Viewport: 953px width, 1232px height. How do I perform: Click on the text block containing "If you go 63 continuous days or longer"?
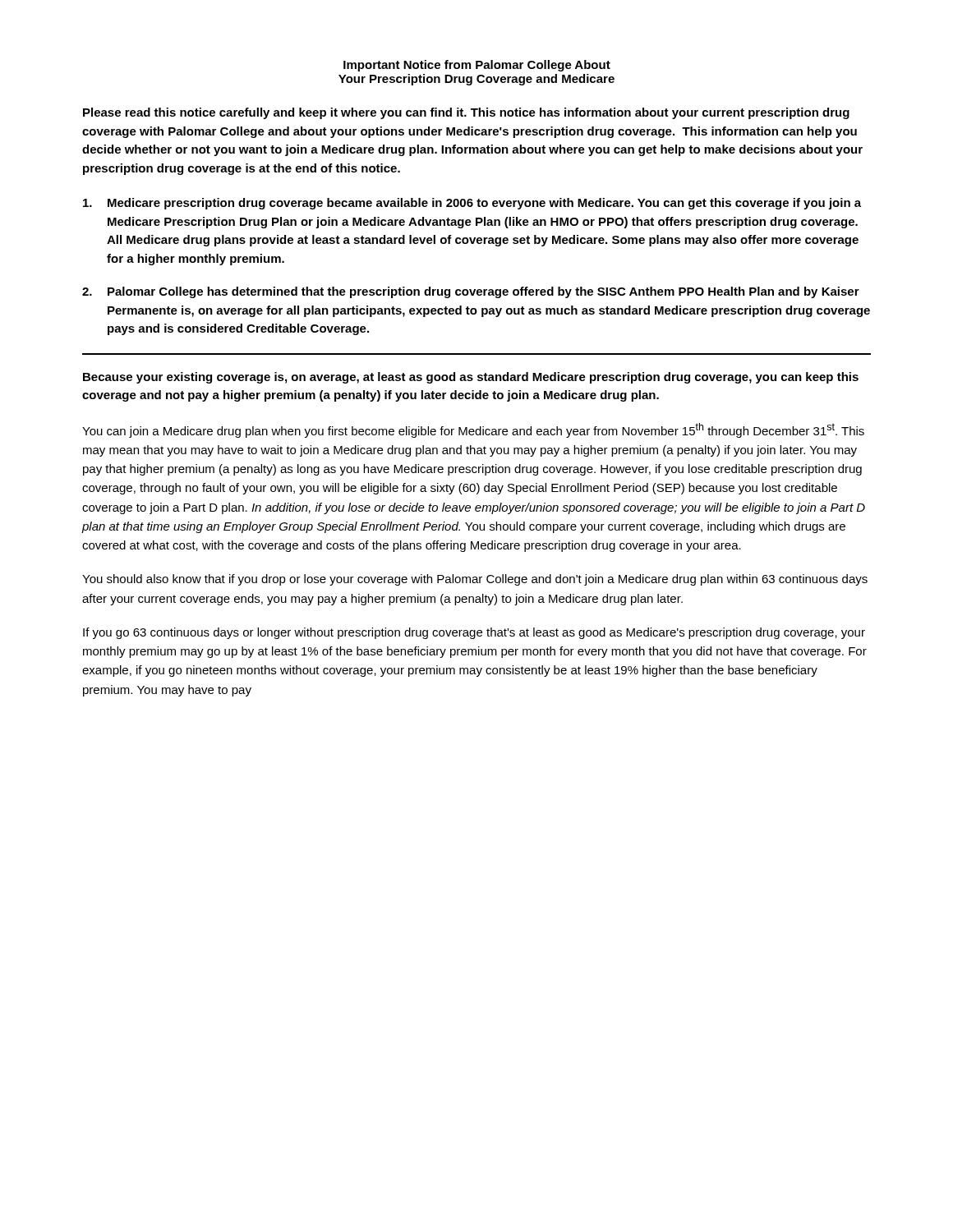coord(474,660)
